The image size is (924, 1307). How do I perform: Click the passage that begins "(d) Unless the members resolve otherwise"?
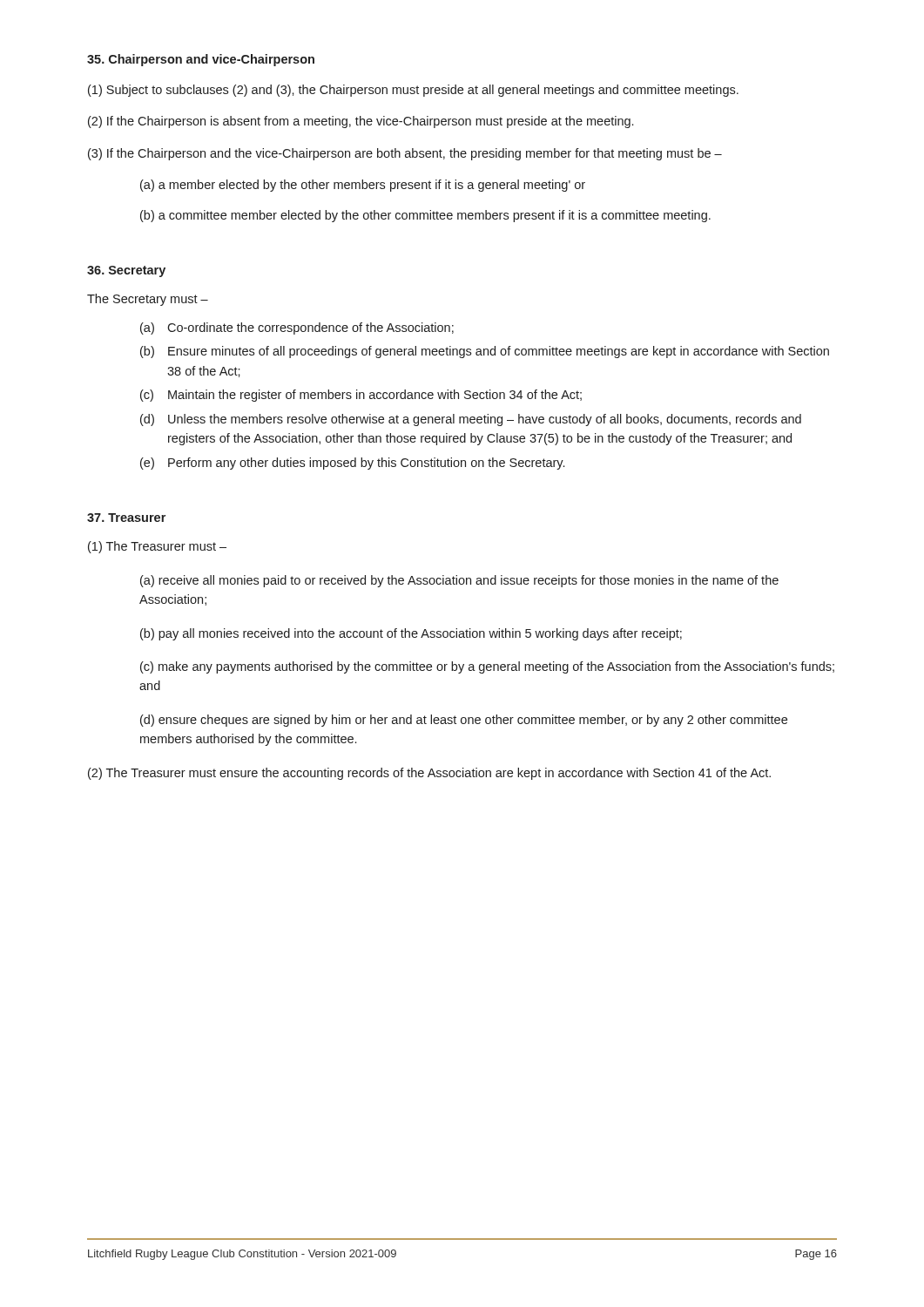(488, 429)
